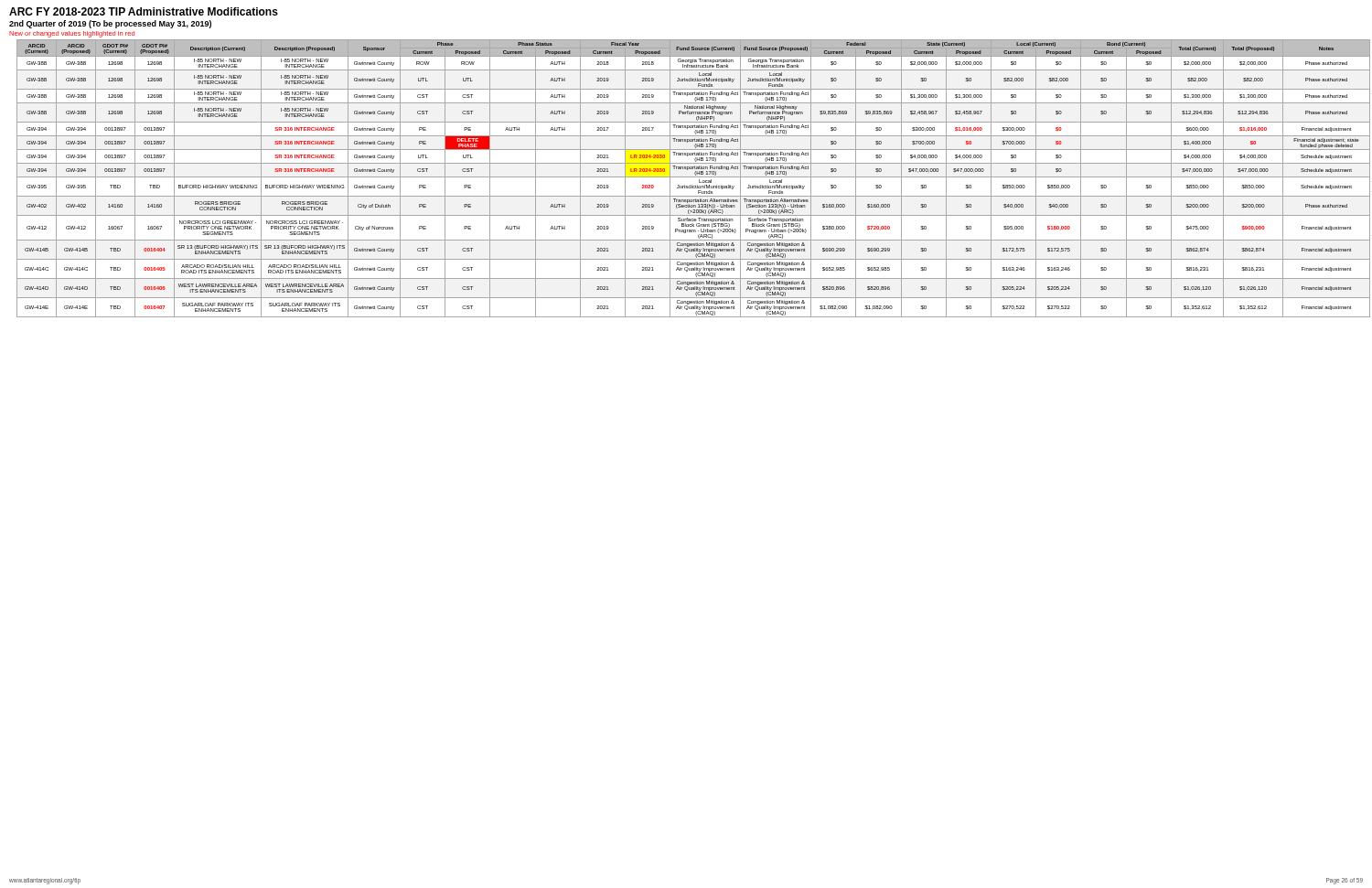Click on the passage starting "New or changed values highlighted in"
This screenshot has height=888, width=1372.
pyautogui.click(x=72, y=33)
